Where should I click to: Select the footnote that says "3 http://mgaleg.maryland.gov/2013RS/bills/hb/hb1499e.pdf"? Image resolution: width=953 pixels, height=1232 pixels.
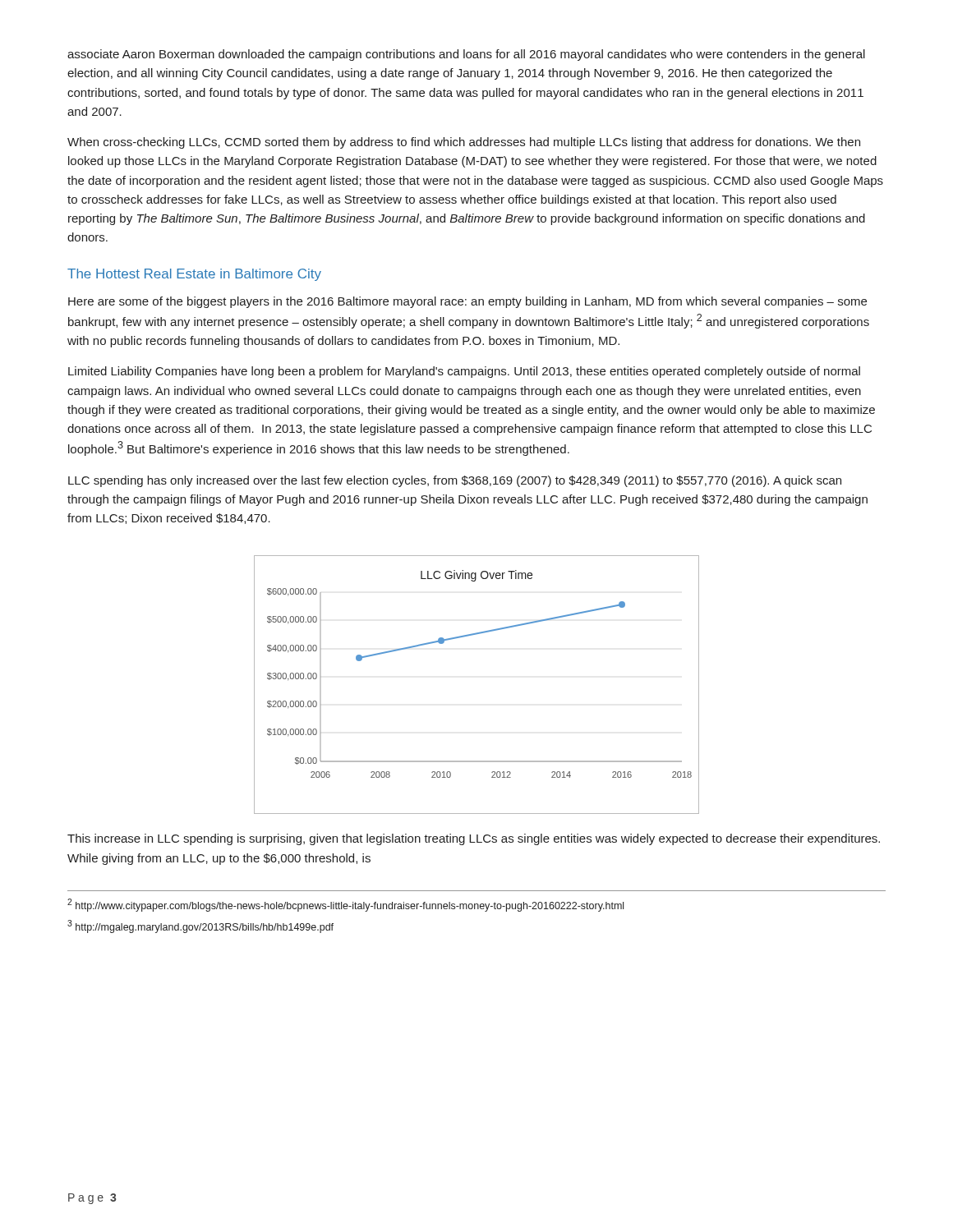pos(200,926)
